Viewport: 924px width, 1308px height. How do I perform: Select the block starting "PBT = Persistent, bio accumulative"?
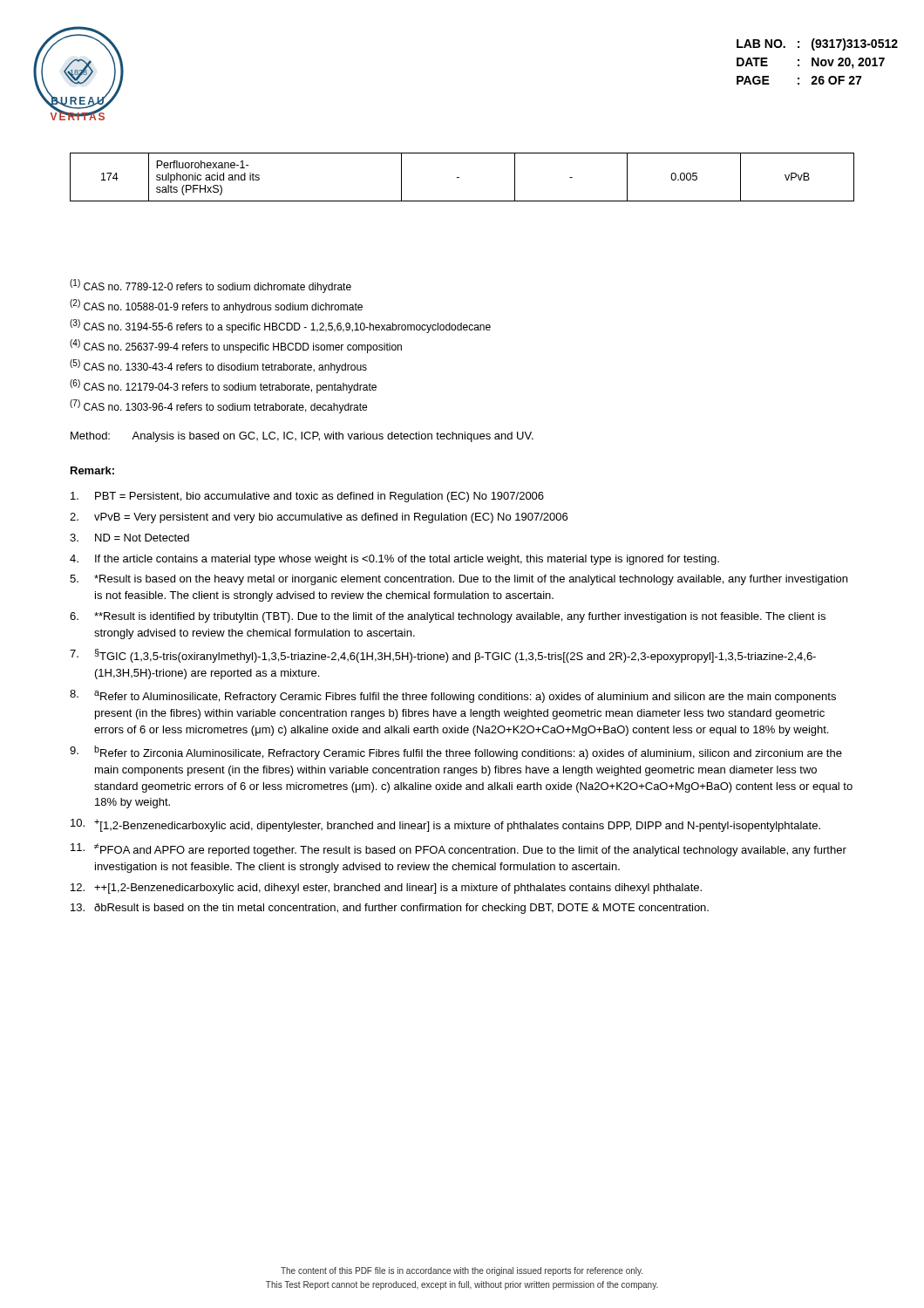click(x=307, y=497)
